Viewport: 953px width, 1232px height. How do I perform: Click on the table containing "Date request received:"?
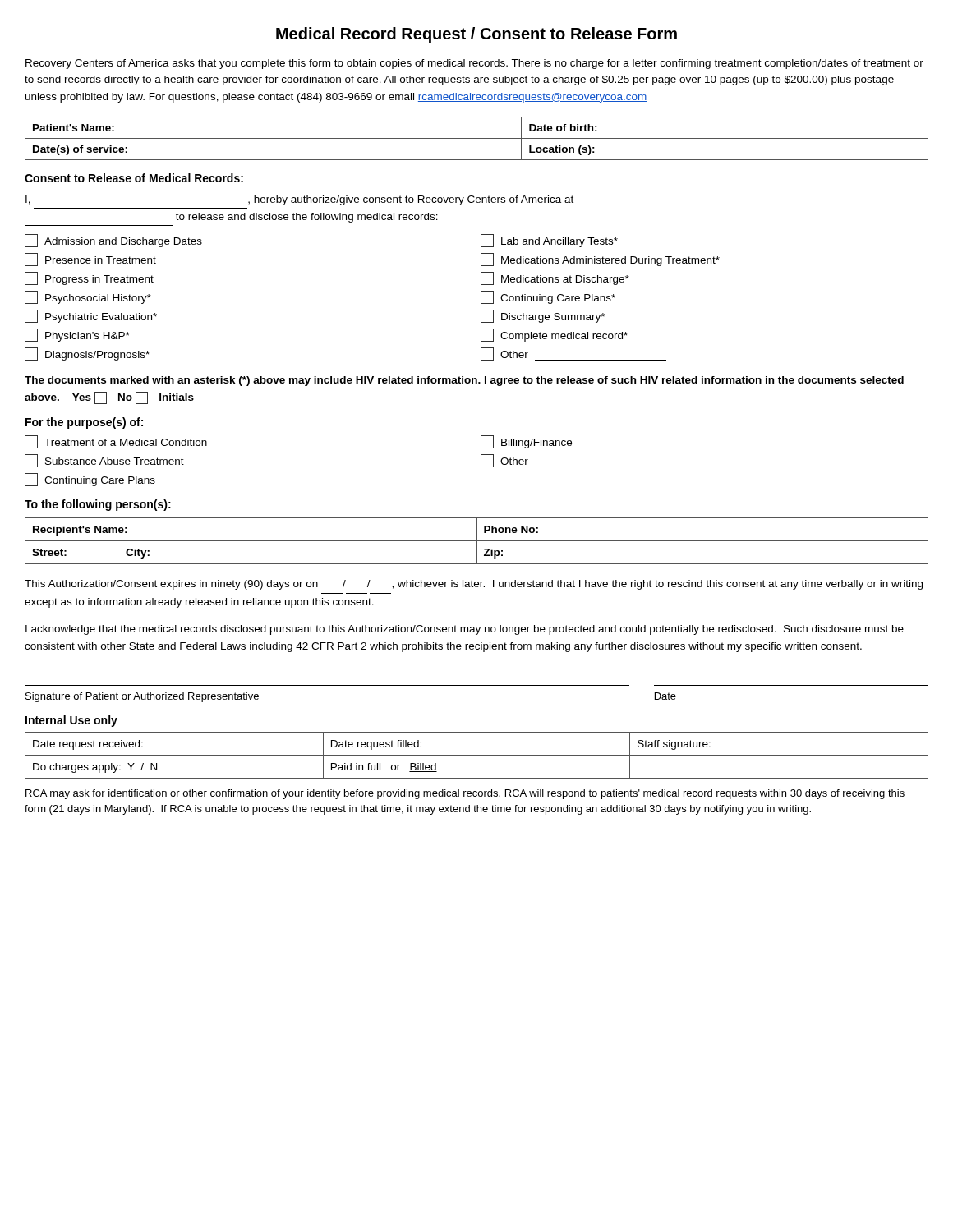476,755
